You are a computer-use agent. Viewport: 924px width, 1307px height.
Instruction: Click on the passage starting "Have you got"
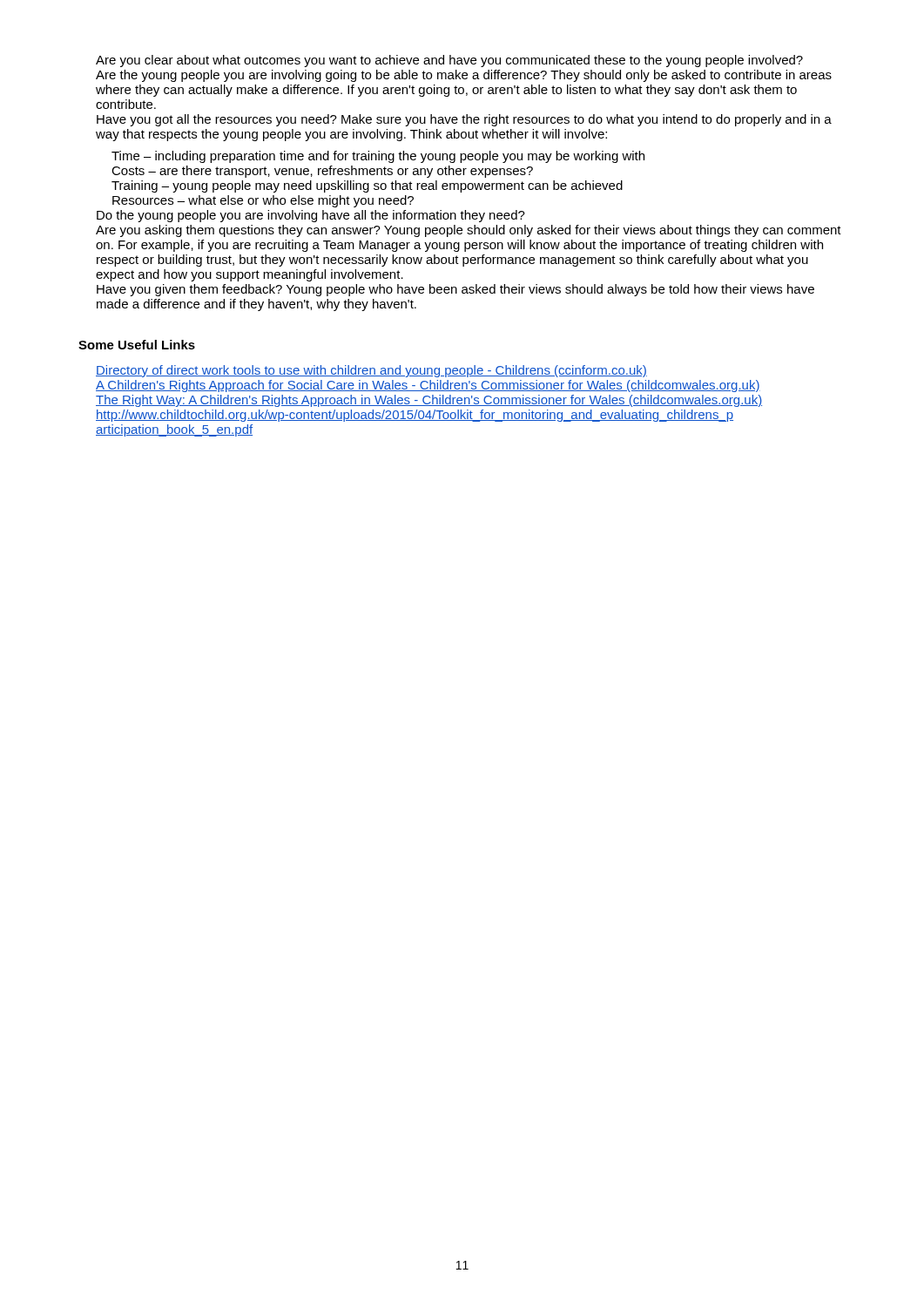pos(471,159)
